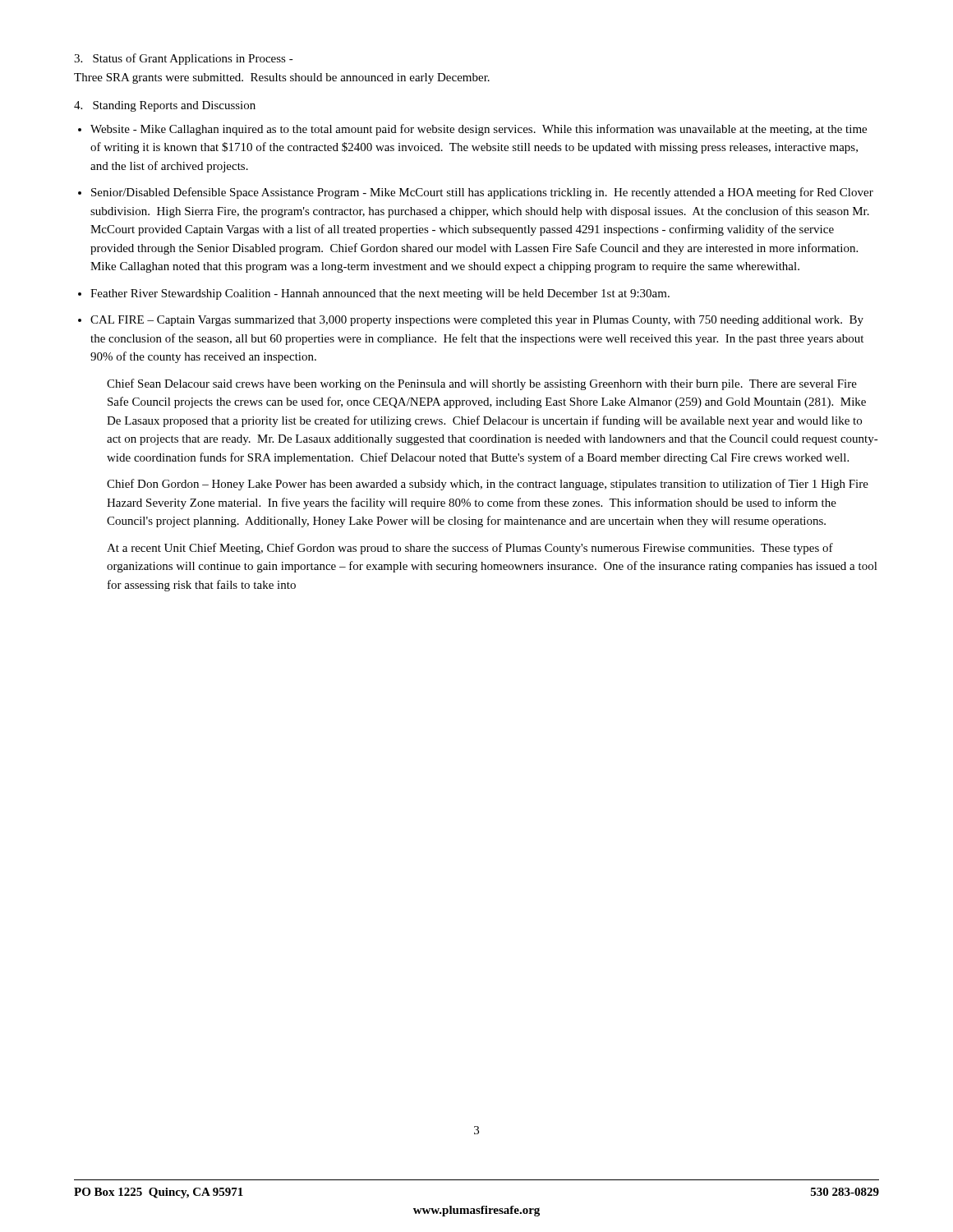Where is the passage that starts "At a recent Unit"?
This screenshot has width=953, height=1232.
point(492,566)
